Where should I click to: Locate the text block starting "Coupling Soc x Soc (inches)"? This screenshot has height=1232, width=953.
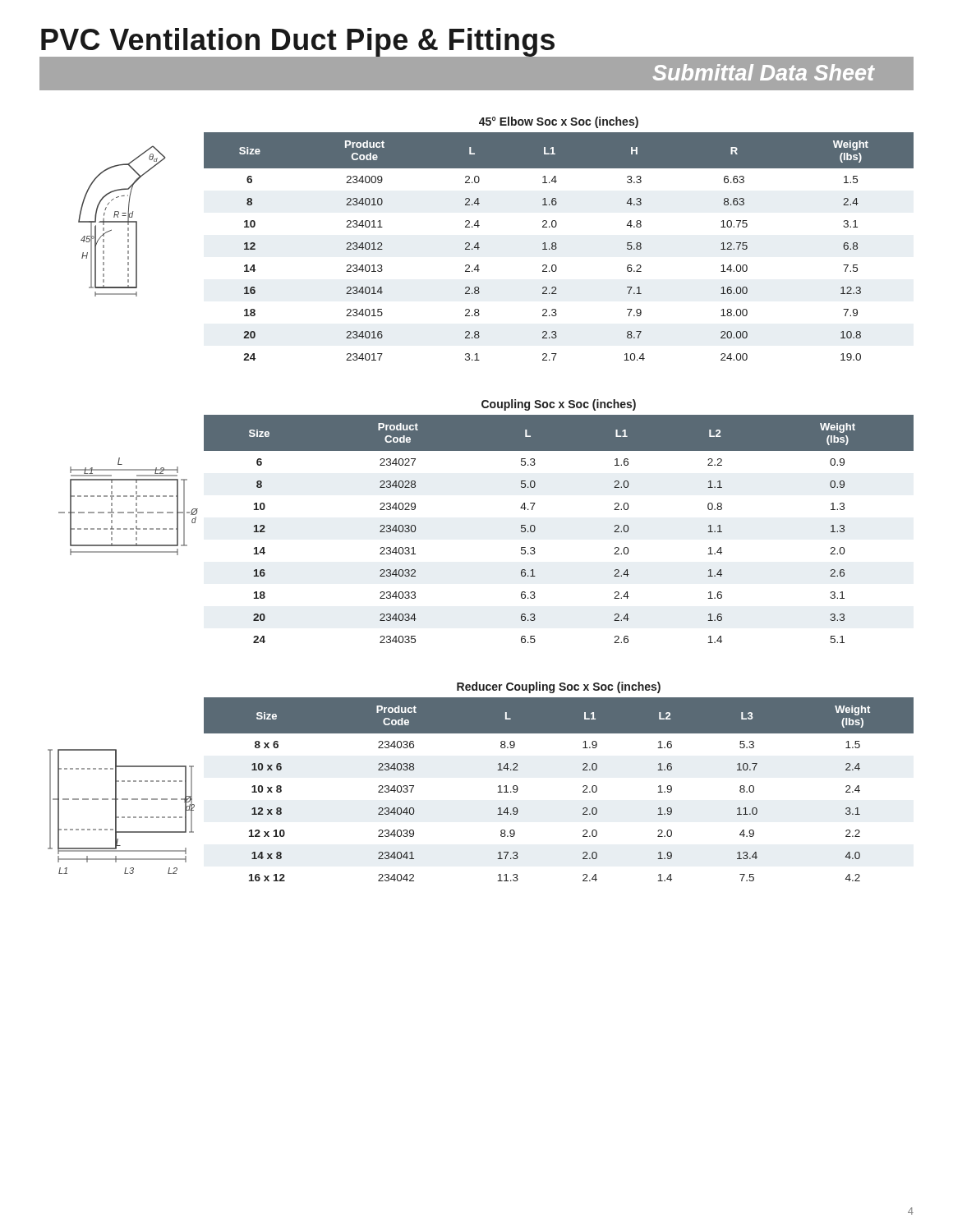click(x=559, y=404)
